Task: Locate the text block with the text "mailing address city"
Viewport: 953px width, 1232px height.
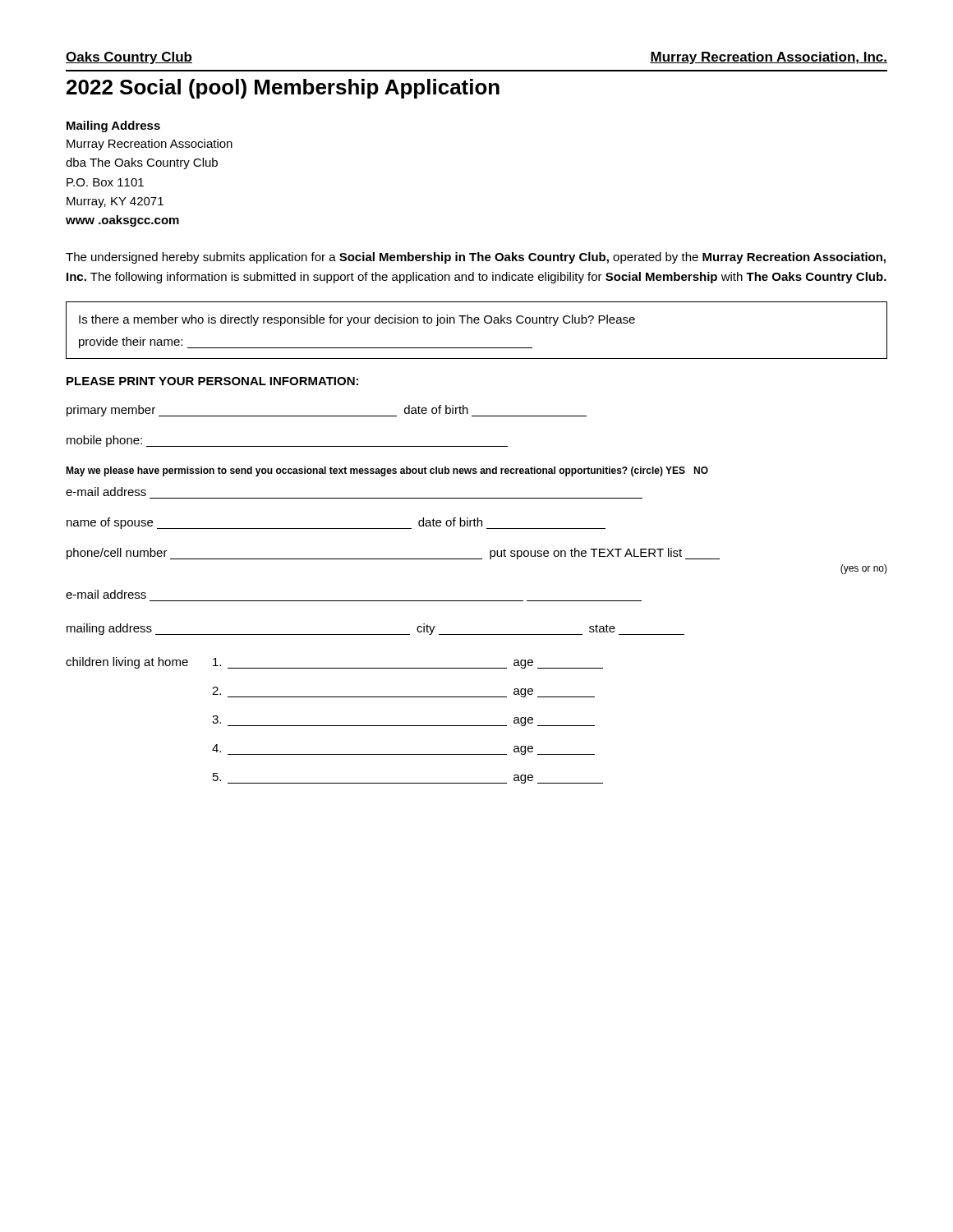Action: [375, 627]
